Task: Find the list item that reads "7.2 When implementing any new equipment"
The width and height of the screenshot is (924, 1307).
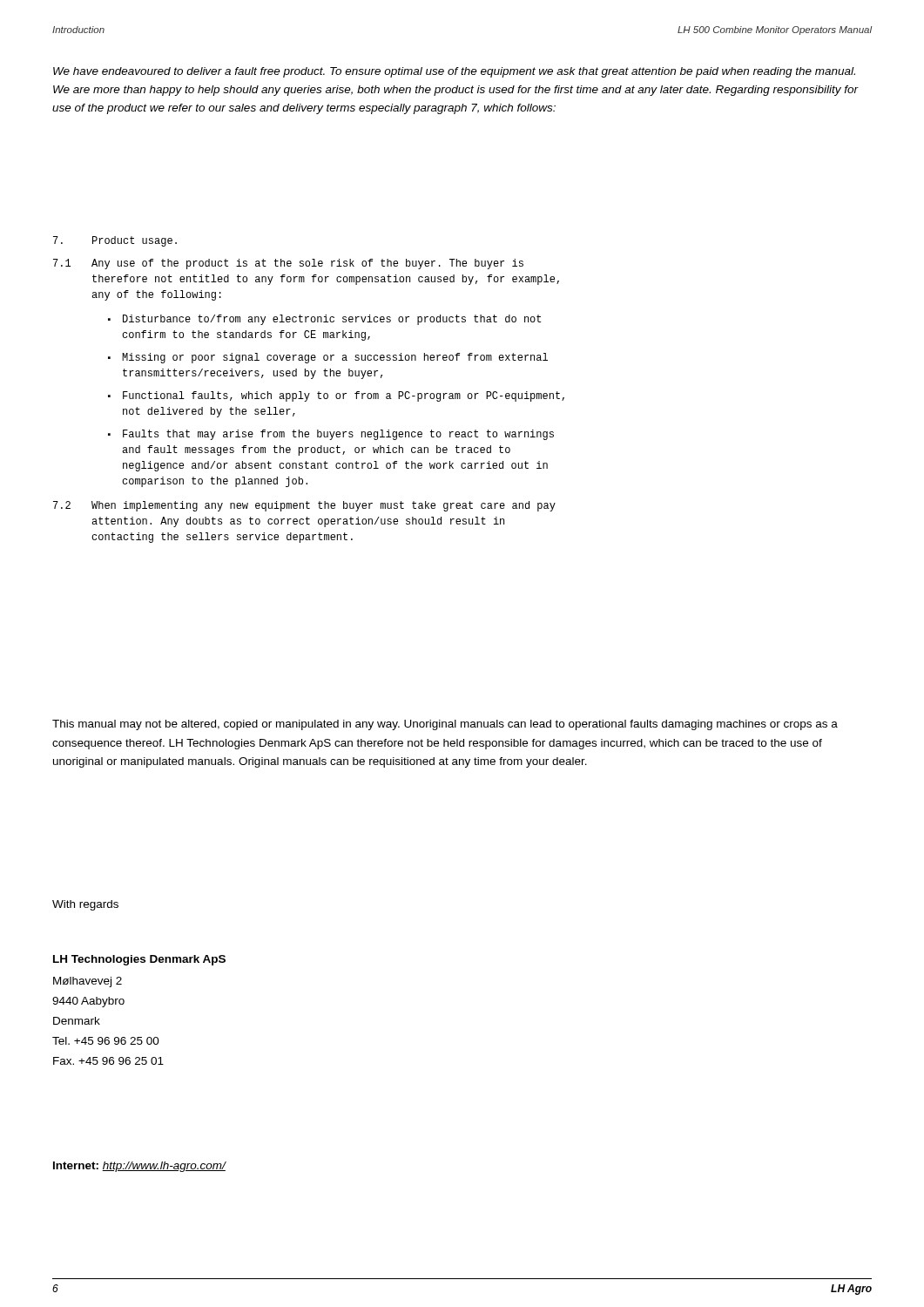Action: coord(462,522)
